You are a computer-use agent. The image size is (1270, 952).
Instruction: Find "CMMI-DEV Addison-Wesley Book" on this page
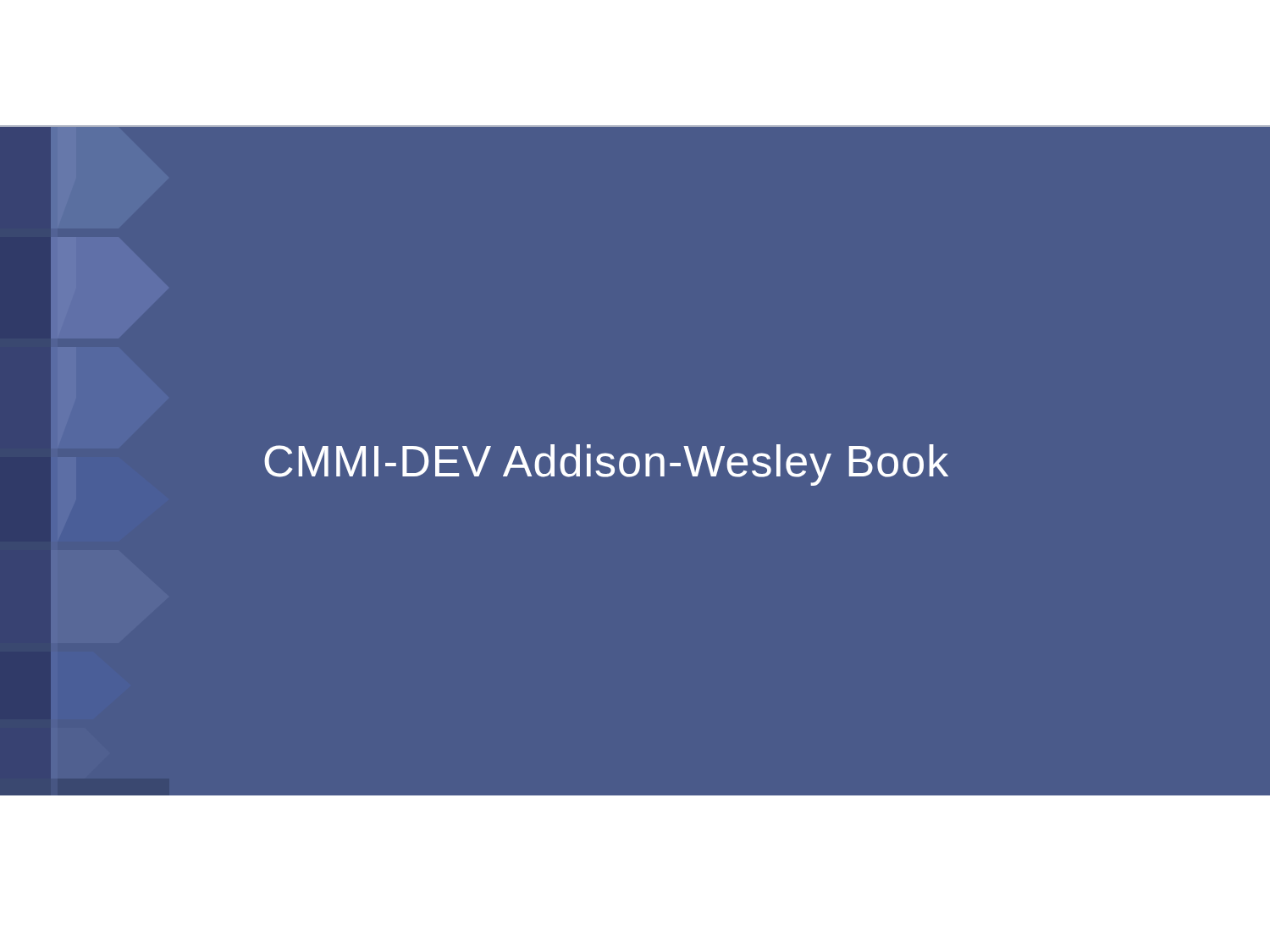606,461
